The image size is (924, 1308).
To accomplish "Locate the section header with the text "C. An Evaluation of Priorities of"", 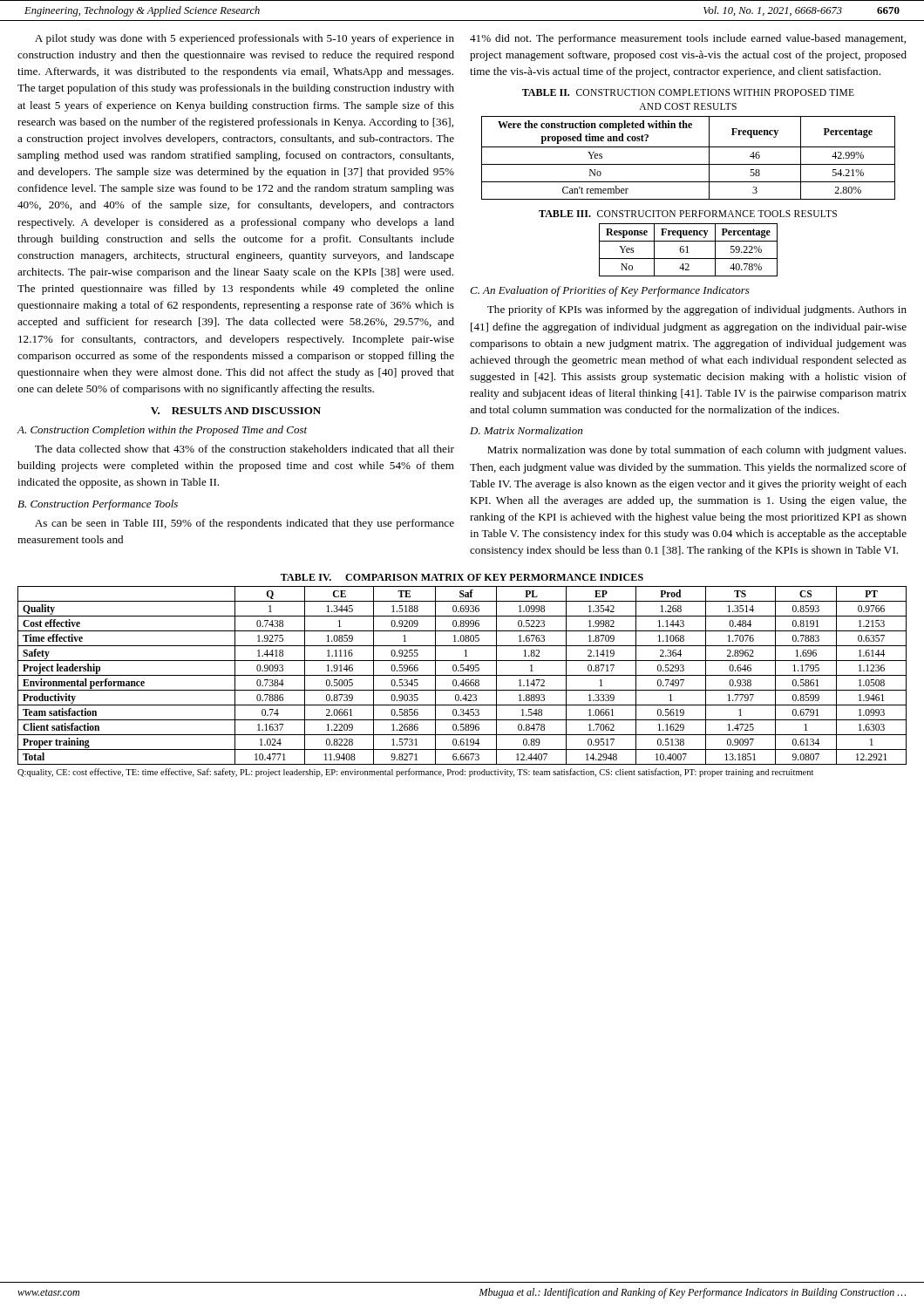I will click(x=610, y=290).
